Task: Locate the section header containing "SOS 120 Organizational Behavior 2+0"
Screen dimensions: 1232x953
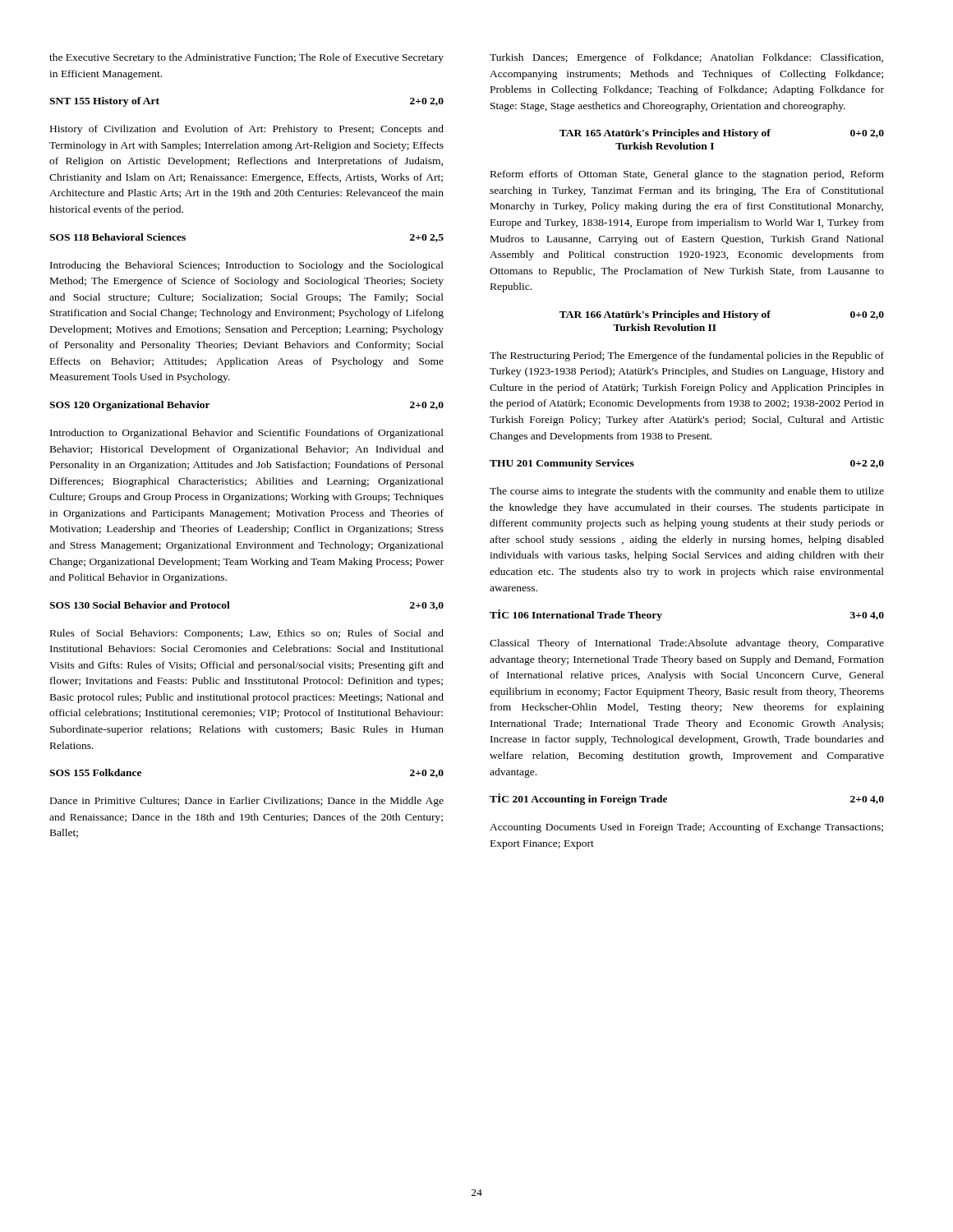Action: 143,405
